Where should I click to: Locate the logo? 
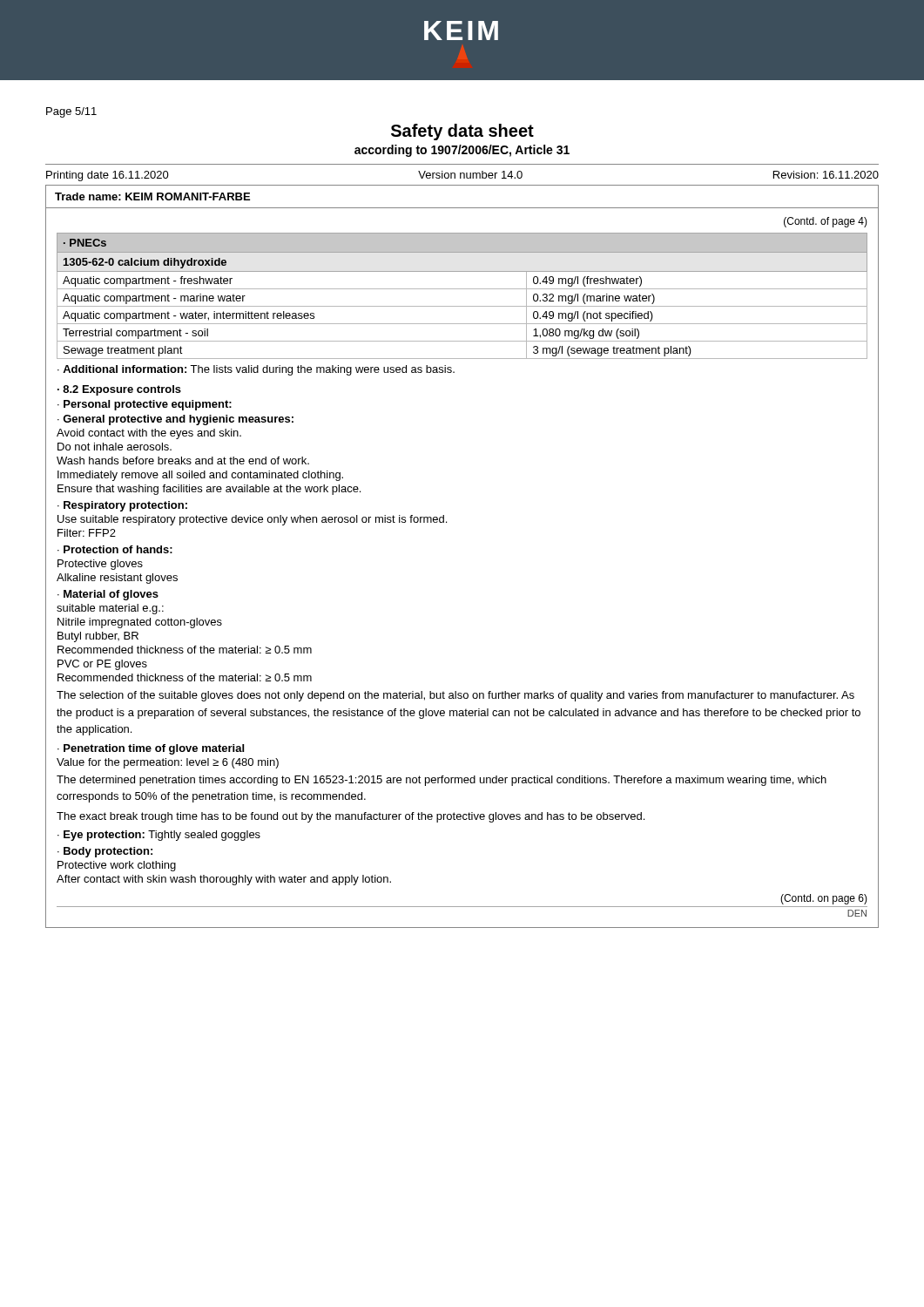click(x=462, y=40)
